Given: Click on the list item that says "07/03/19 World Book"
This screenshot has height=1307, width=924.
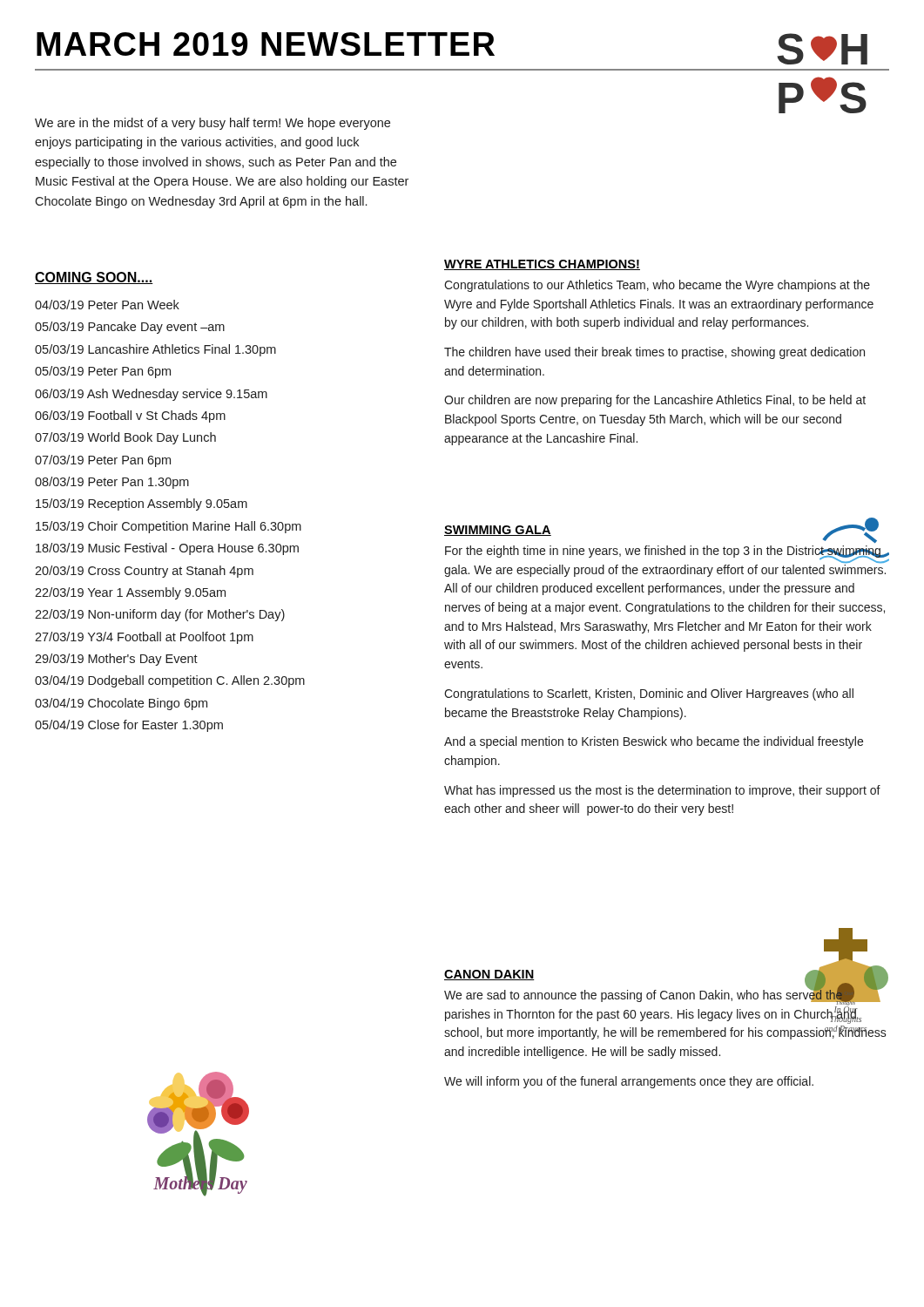Looking at the screenshot, I should click(x=126, y=438).
